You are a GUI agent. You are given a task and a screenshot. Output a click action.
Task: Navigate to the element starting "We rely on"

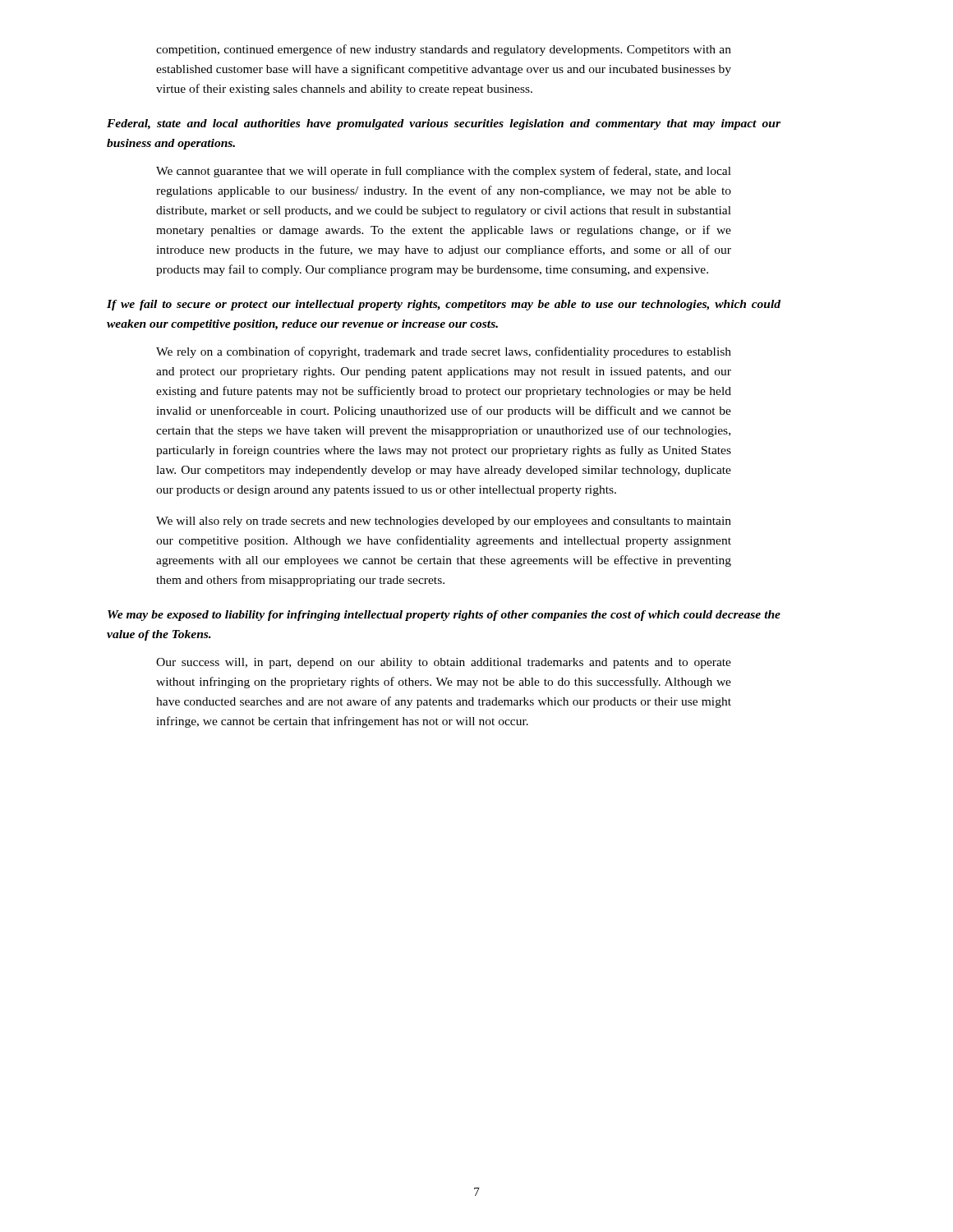pyautogui.click(x=444, y=420)
